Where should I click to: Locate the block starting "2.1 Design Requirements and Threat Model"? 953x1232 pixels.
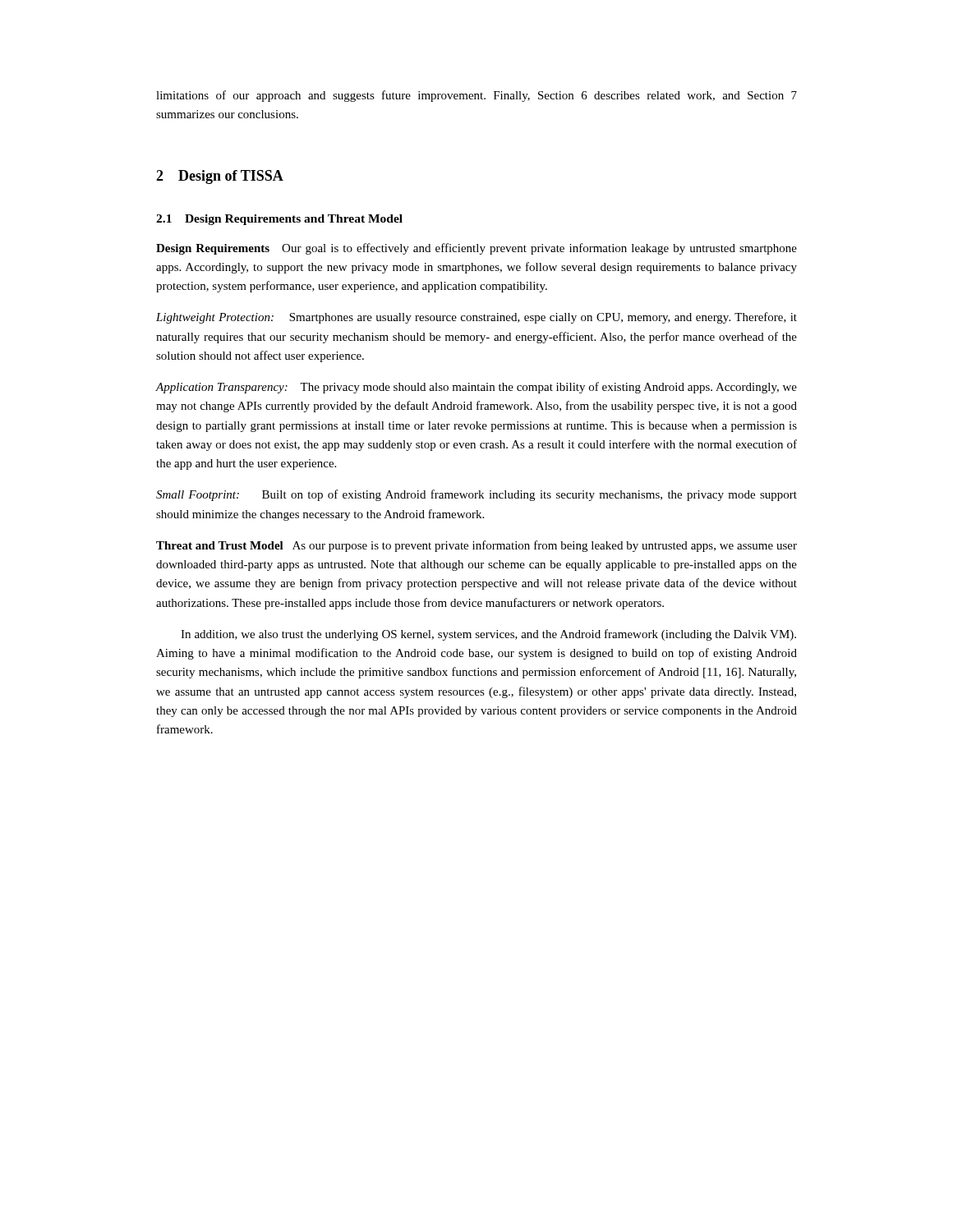pos(279,218)
